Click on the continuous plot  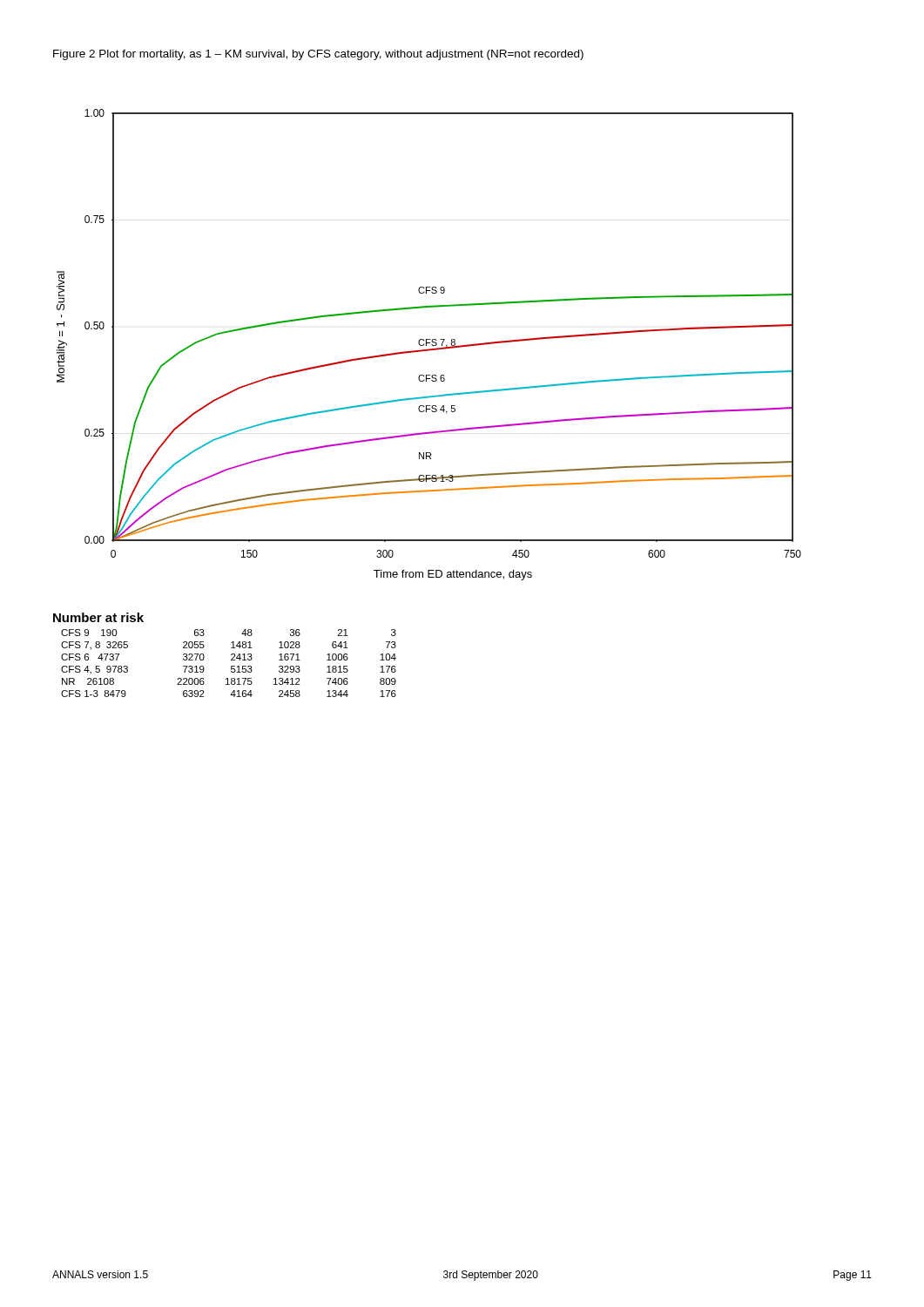click(x=431, y=350)
